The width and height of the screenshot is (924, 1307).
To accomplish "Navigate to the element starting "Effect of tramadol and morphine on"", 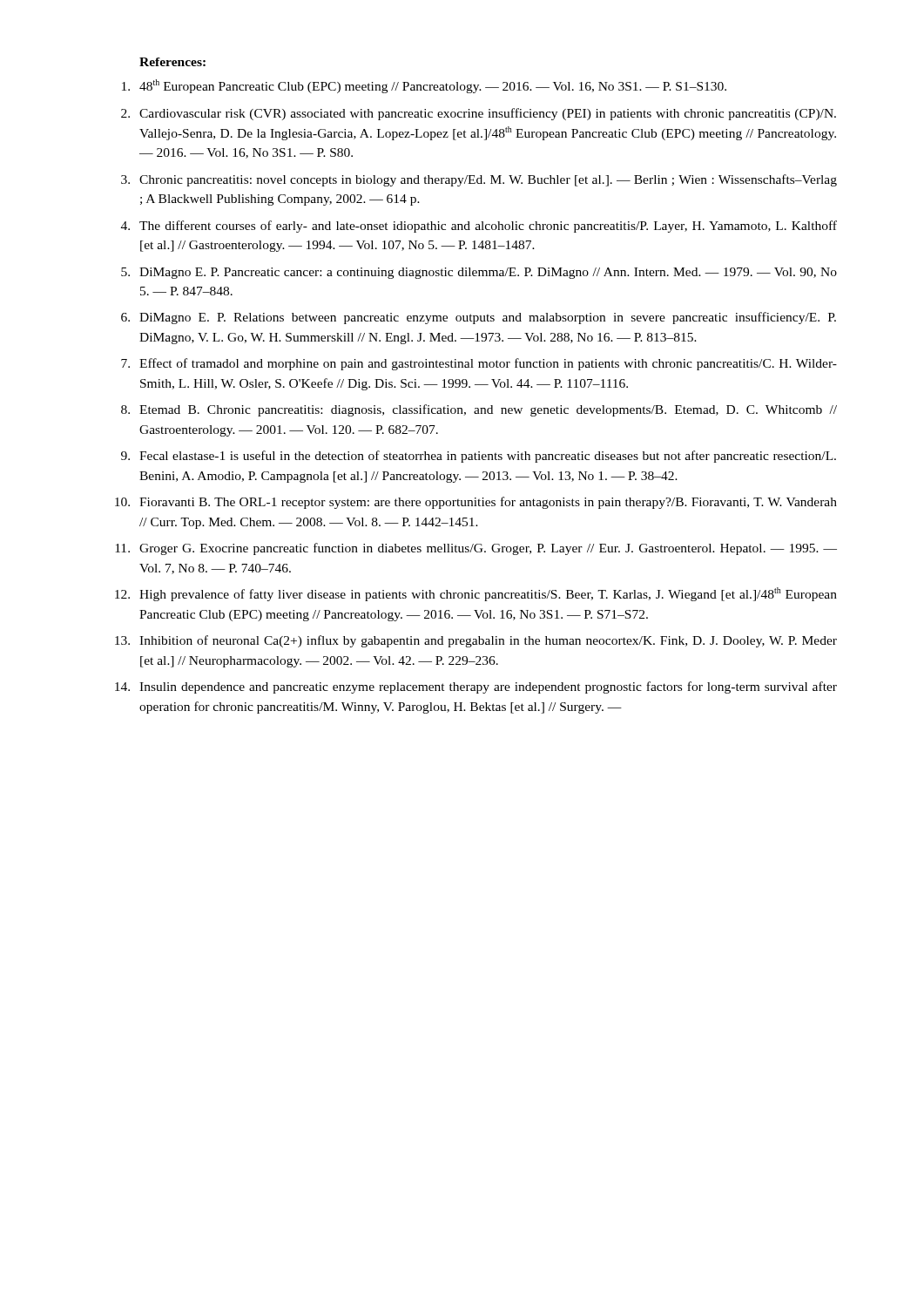I will click(488, 373).
